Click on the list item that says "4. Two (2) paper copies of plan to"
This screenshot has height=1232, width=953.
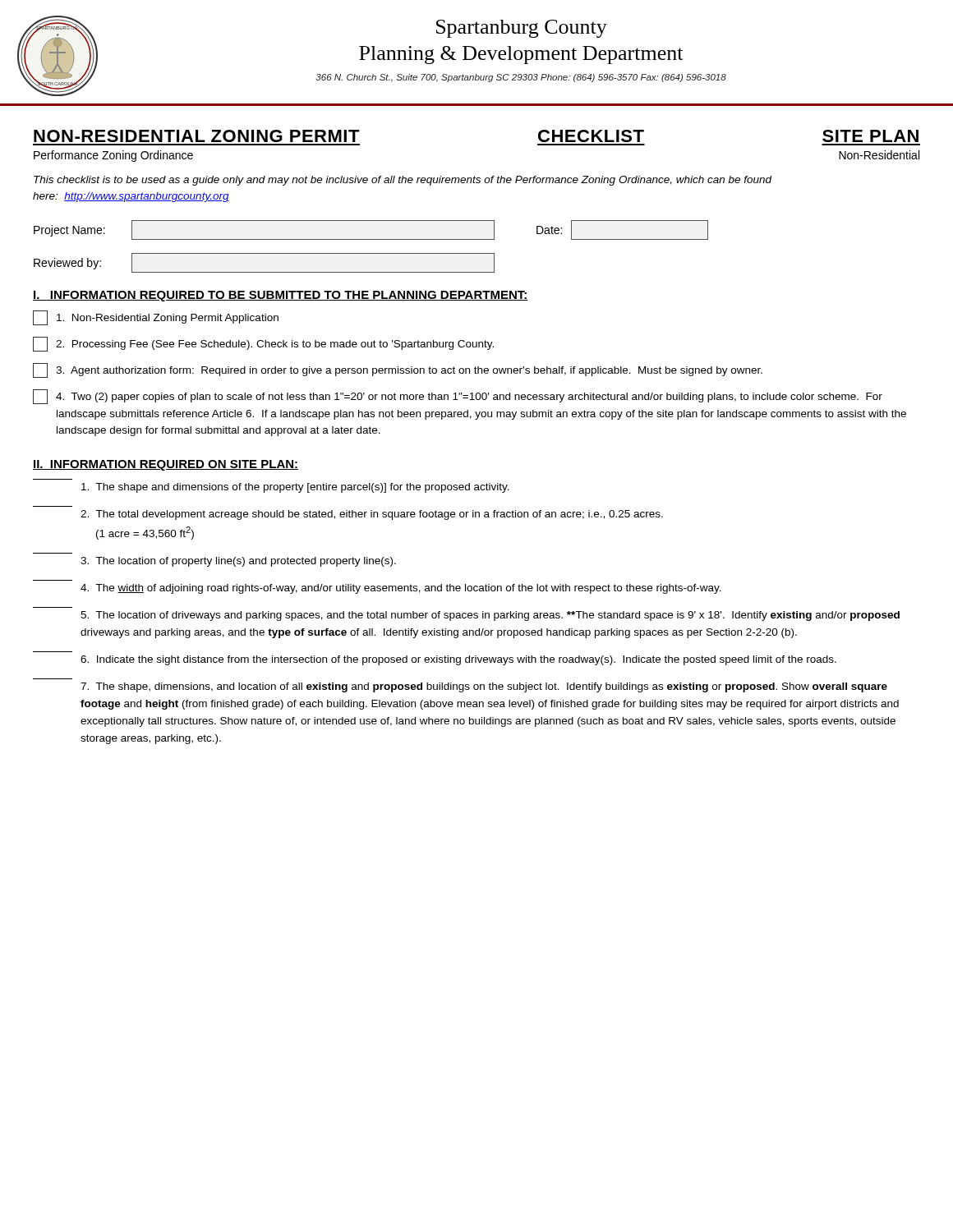coord(476,414)
